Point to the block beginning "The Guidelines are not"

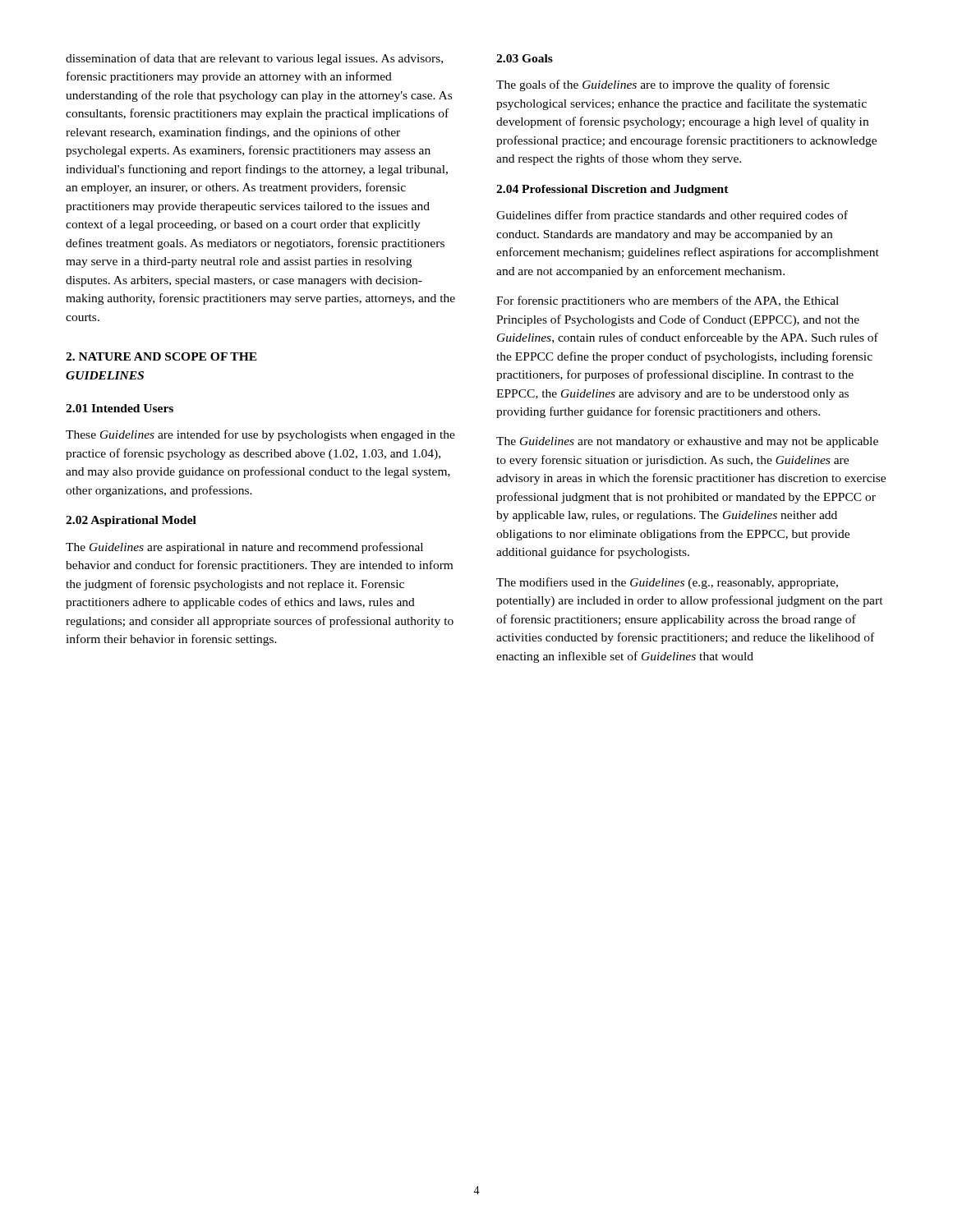(x=692, y=497)
